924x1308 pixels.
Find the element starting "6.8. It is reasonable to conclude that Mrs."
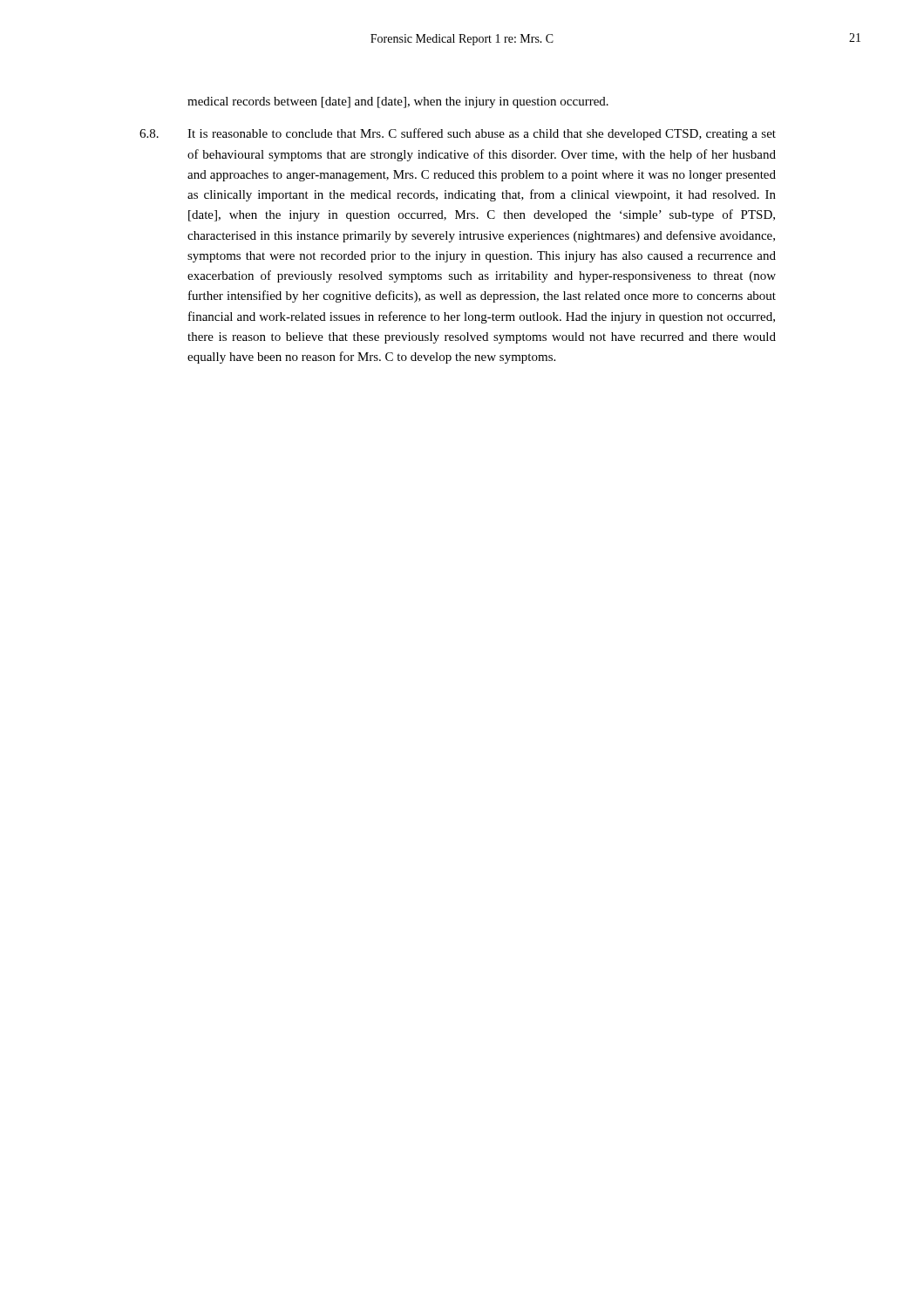click(x=458, y=246)
